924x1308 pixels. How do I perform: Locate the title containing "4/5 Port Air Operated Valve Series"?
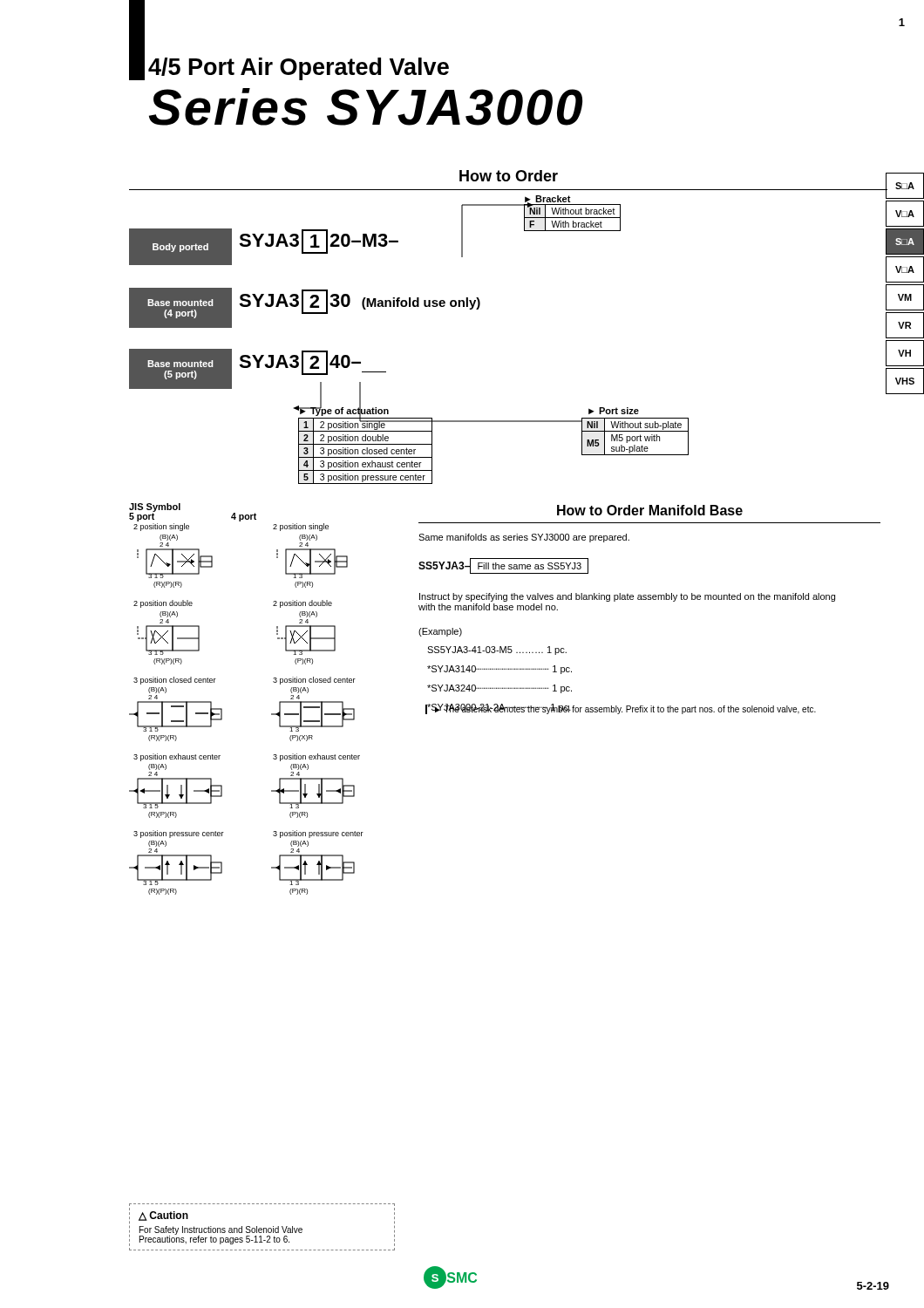tap(475, 94)
